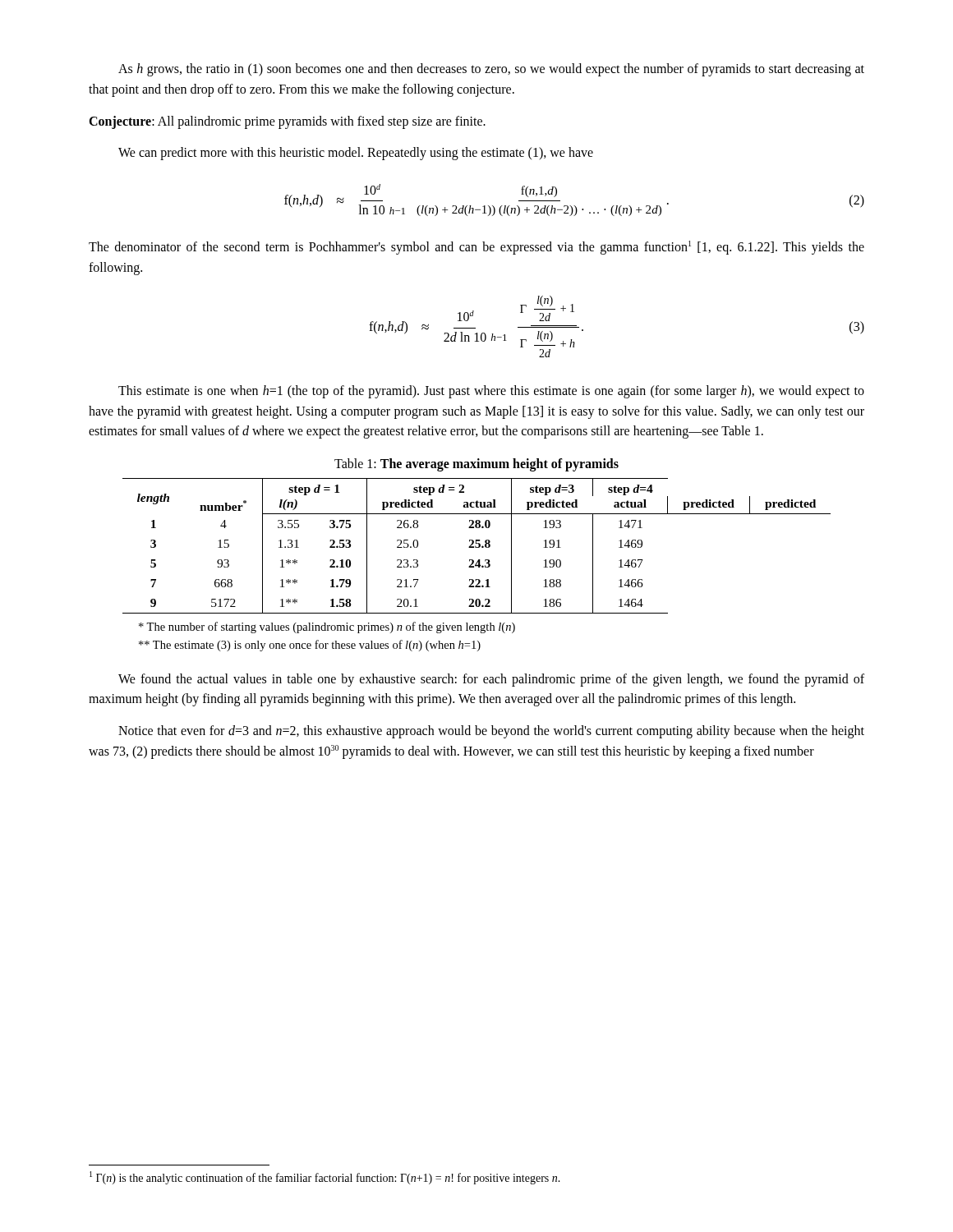This screenshot has height=1232, width=953.
Task: Navigate to the block starting "Table 1: The average maximum height of pyramids"
Action: click(476, 464)
